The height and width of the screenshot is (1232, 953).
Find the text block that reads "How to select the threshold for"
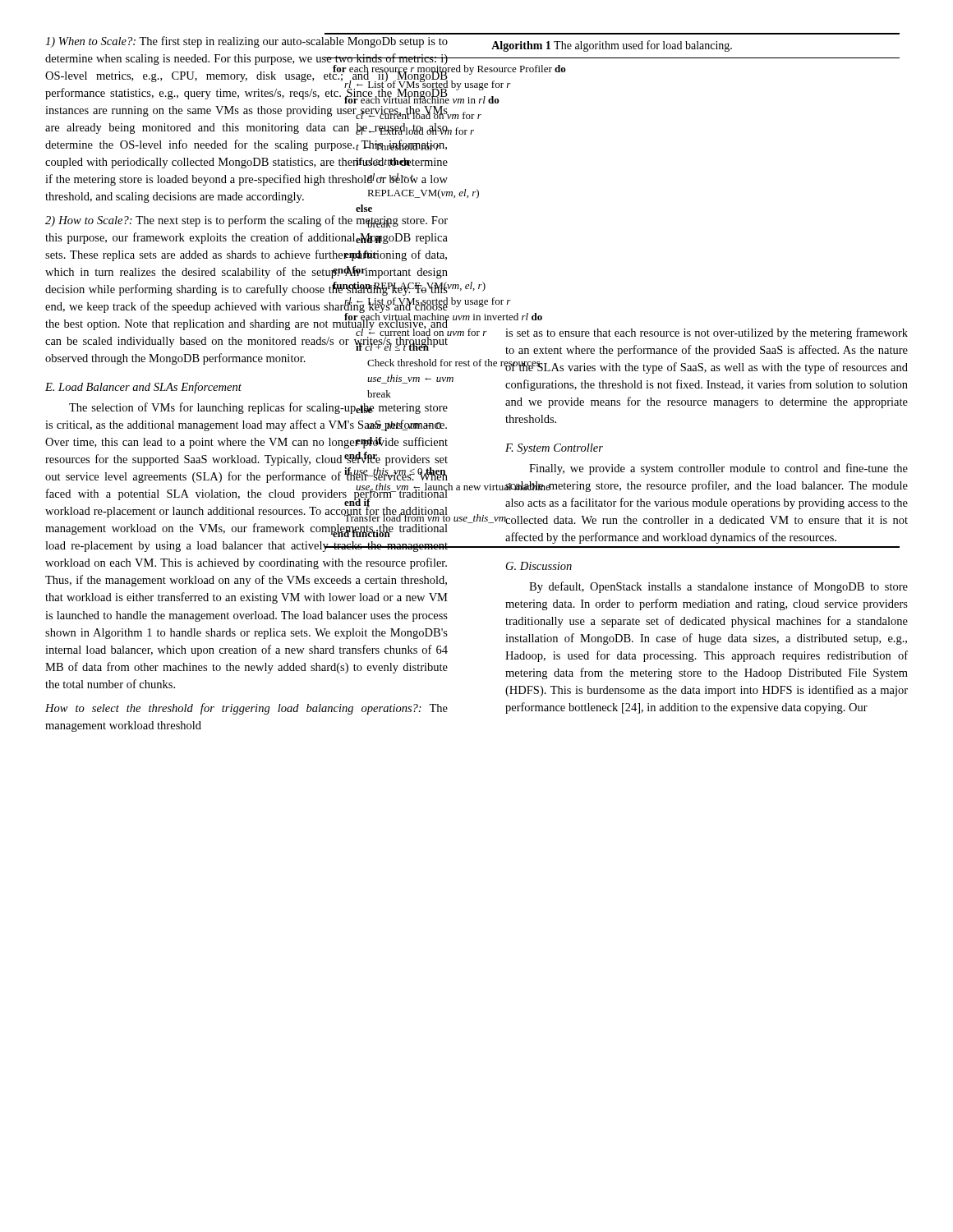coord(246,717)
